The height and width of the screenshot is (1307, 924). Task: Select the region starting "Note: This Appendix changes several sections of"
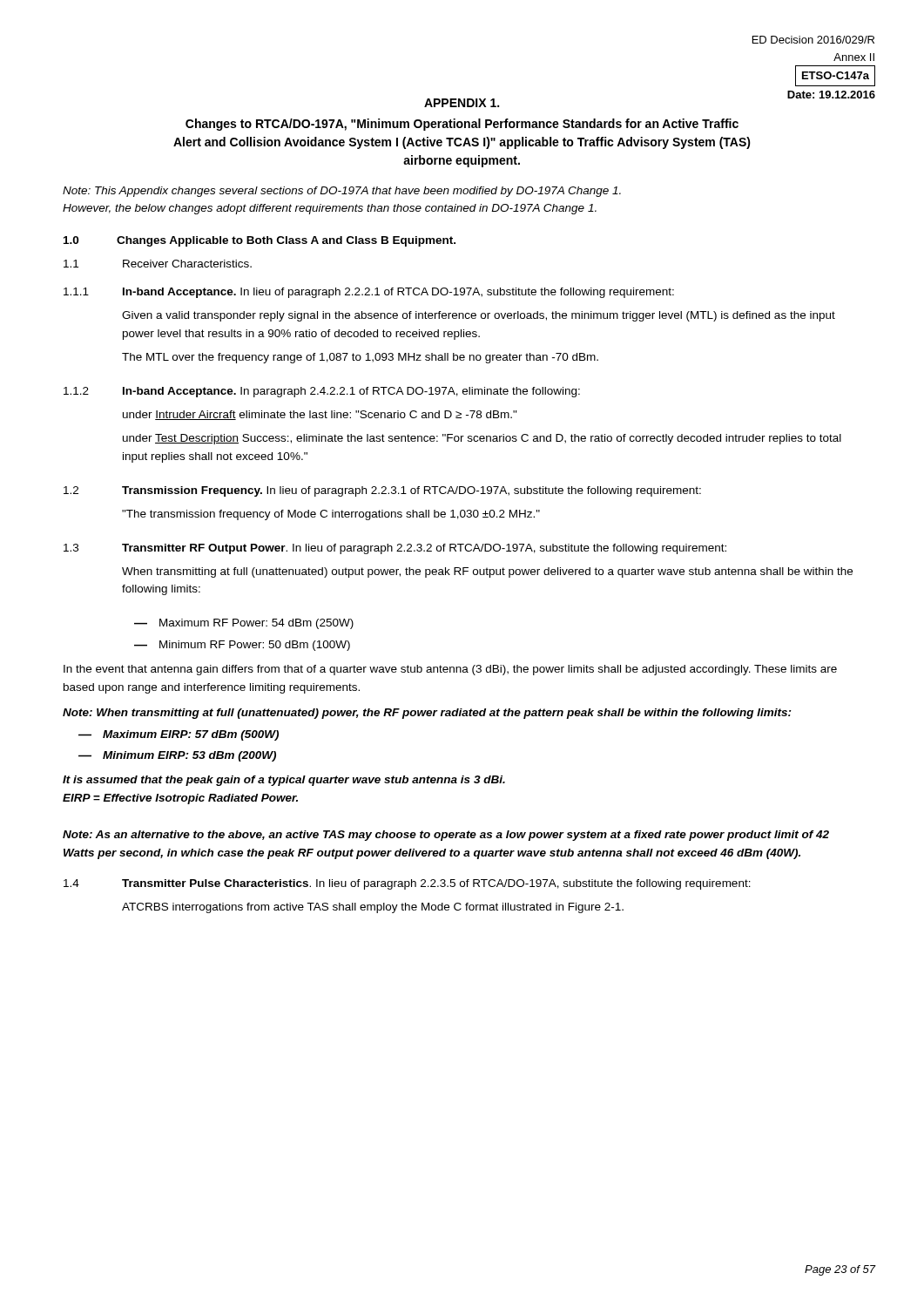pyautogui.click(x=342, y=199)
